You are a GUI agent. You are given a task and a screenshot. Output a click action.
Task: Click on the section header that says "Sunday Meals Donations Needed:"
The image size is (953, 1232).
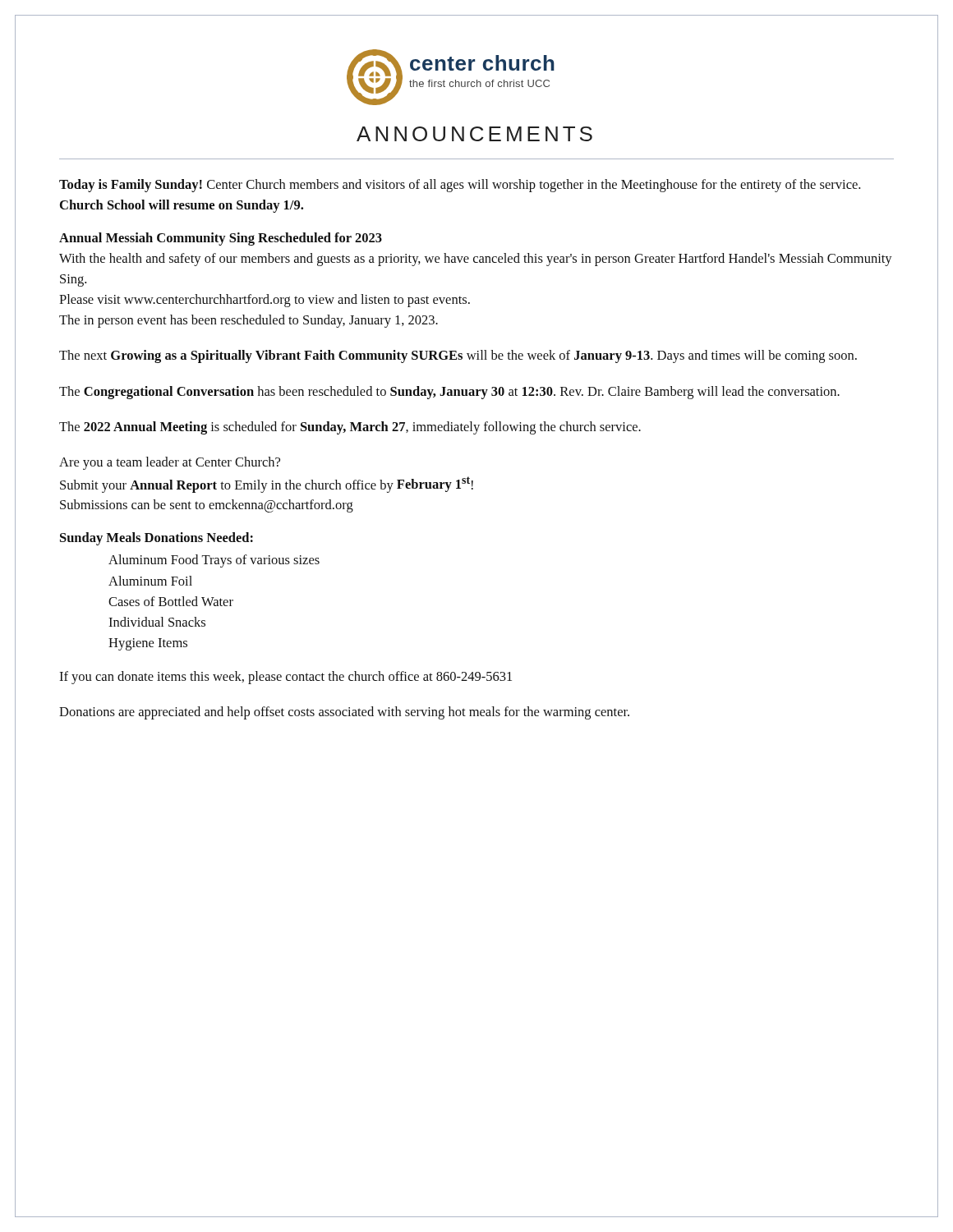157,538
